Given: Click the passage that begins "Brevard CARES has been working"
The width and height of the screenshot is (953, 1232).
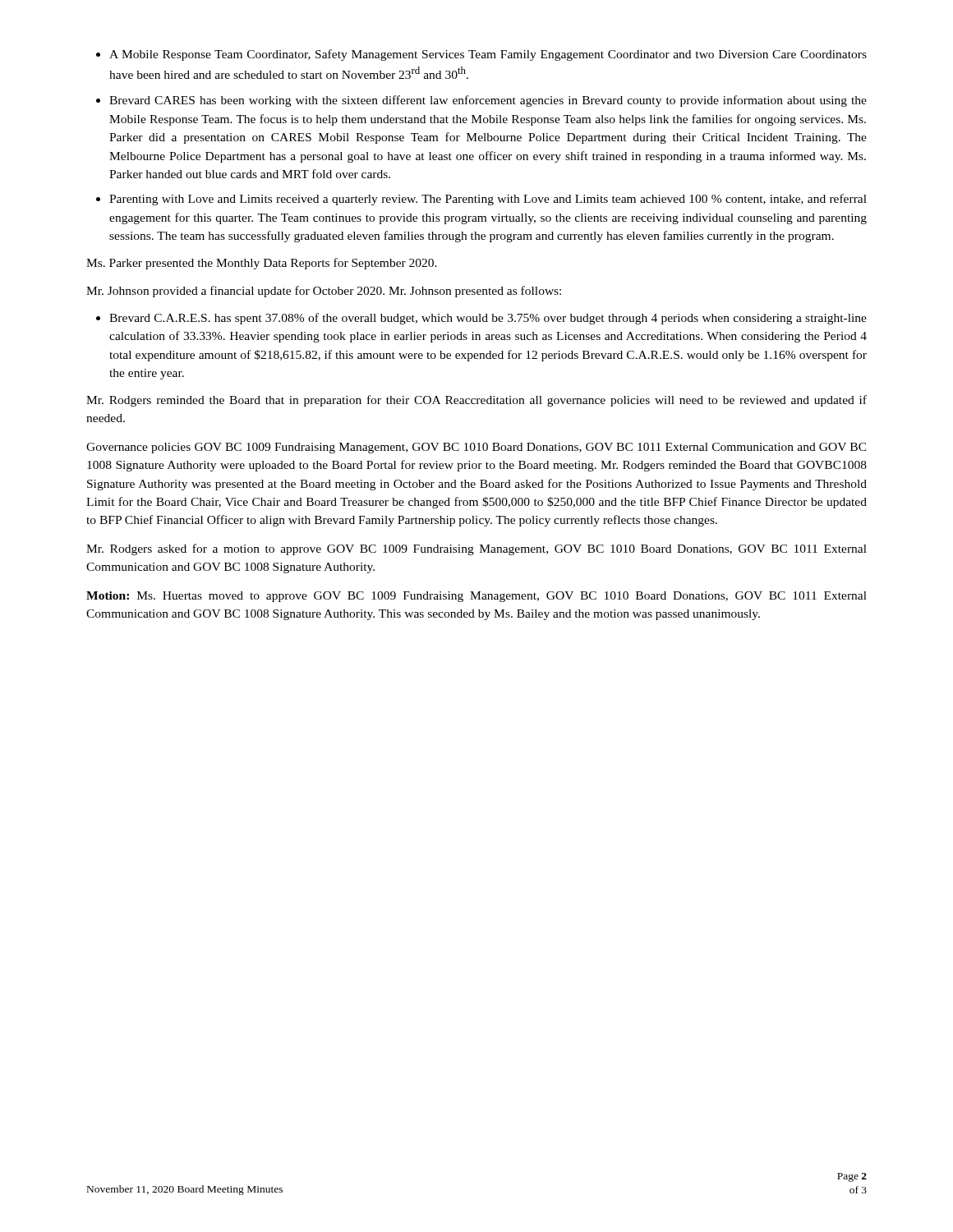Looking at the screenshot, I should (x=488, y=137).
